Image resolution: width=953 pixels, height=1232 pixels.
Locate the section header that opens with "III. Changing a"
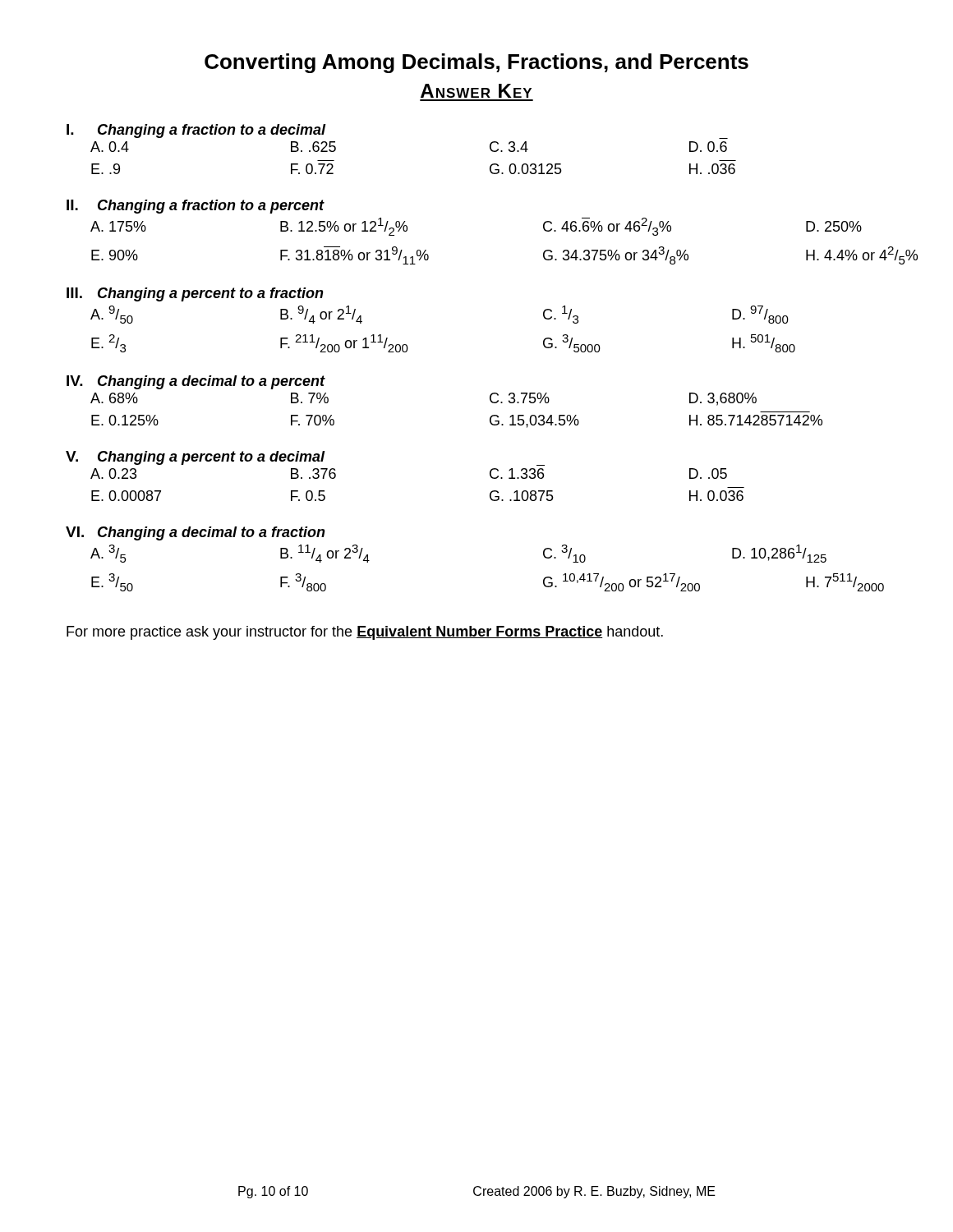click(x=195, y=294)
